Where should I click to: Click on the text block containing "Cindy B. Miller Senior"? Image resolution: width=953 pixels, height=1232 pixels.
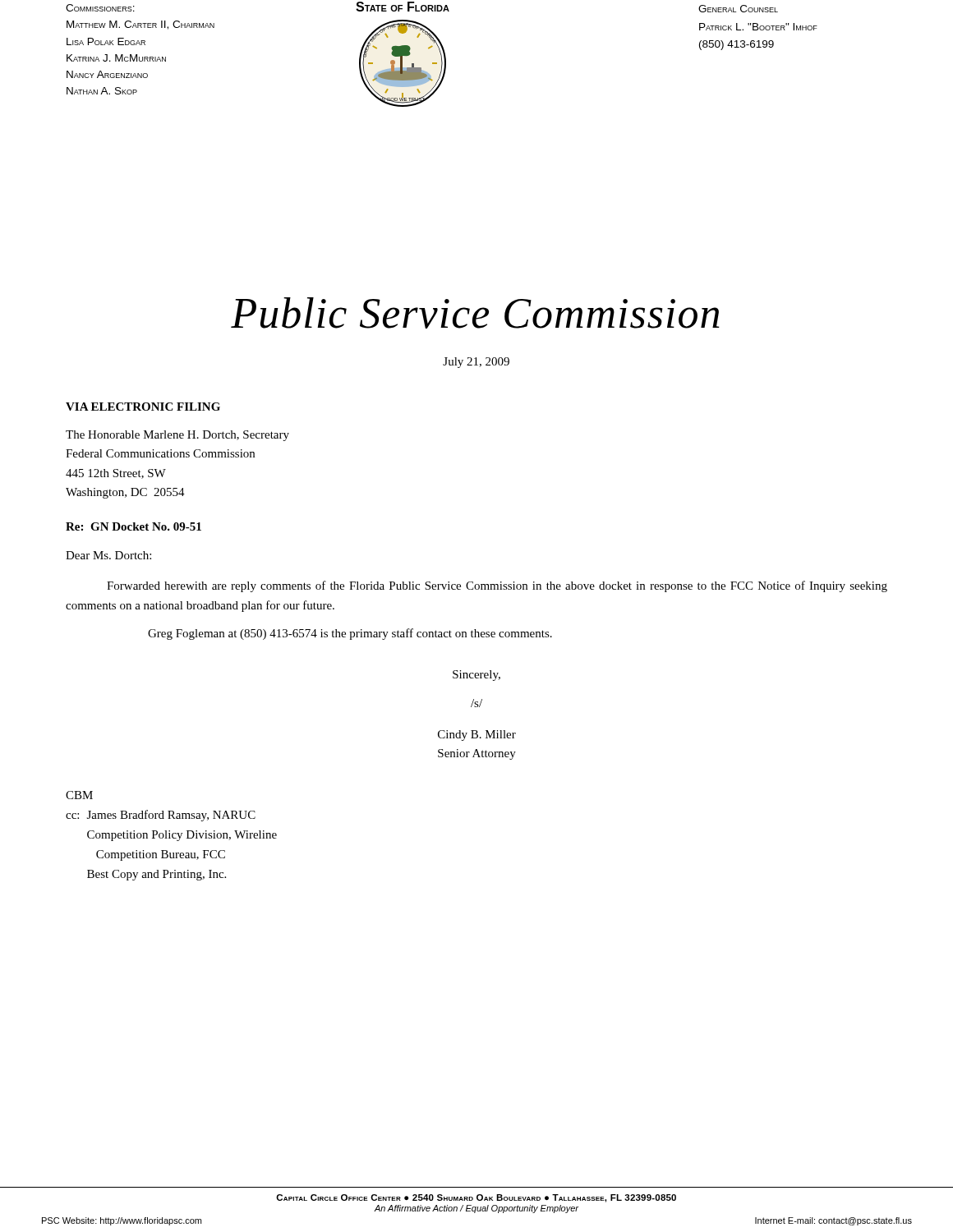tap(476, 744)
